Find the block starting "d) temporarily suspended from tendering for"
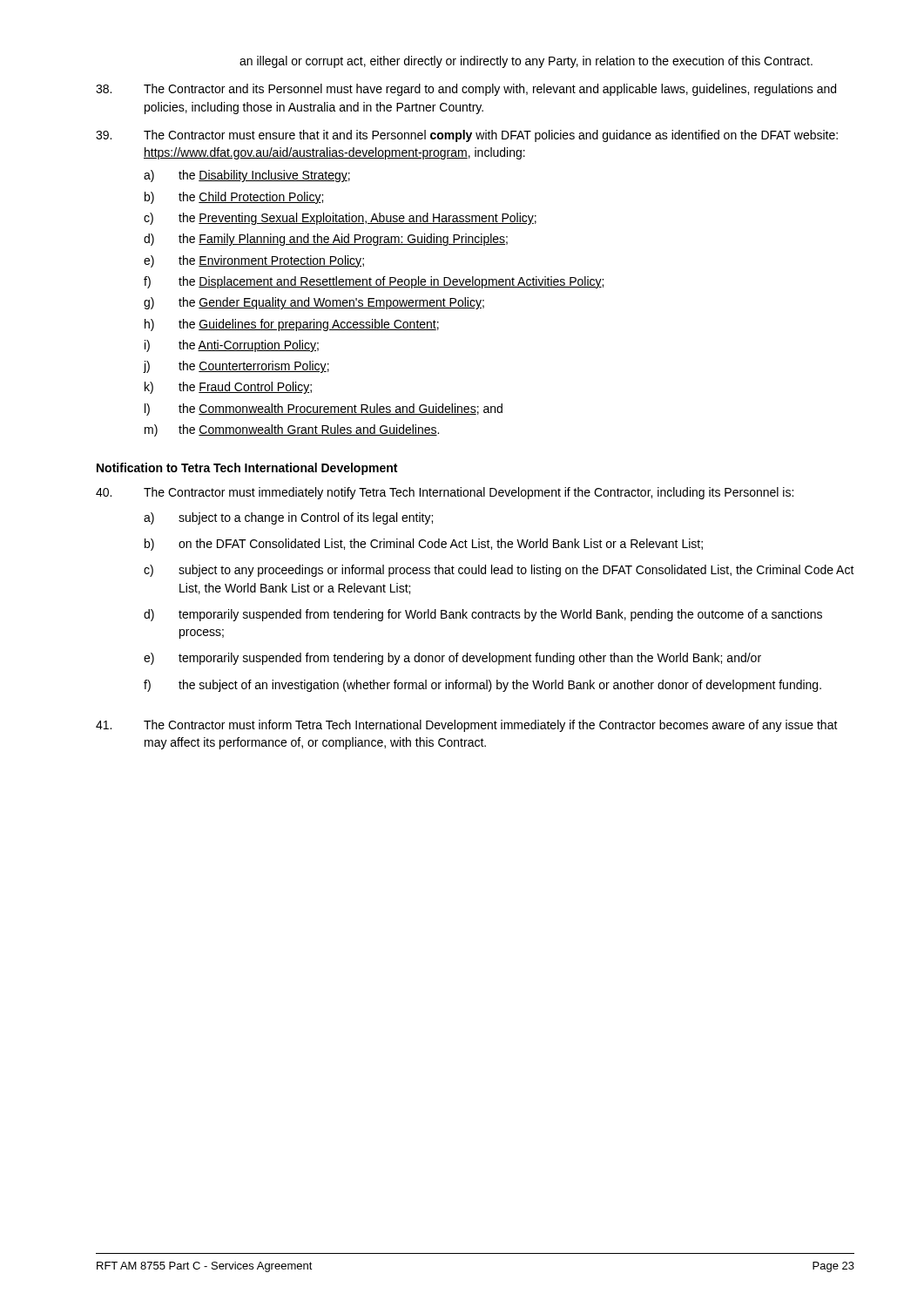The height and width of the screenshot is (1307, 924). [499, 623]
